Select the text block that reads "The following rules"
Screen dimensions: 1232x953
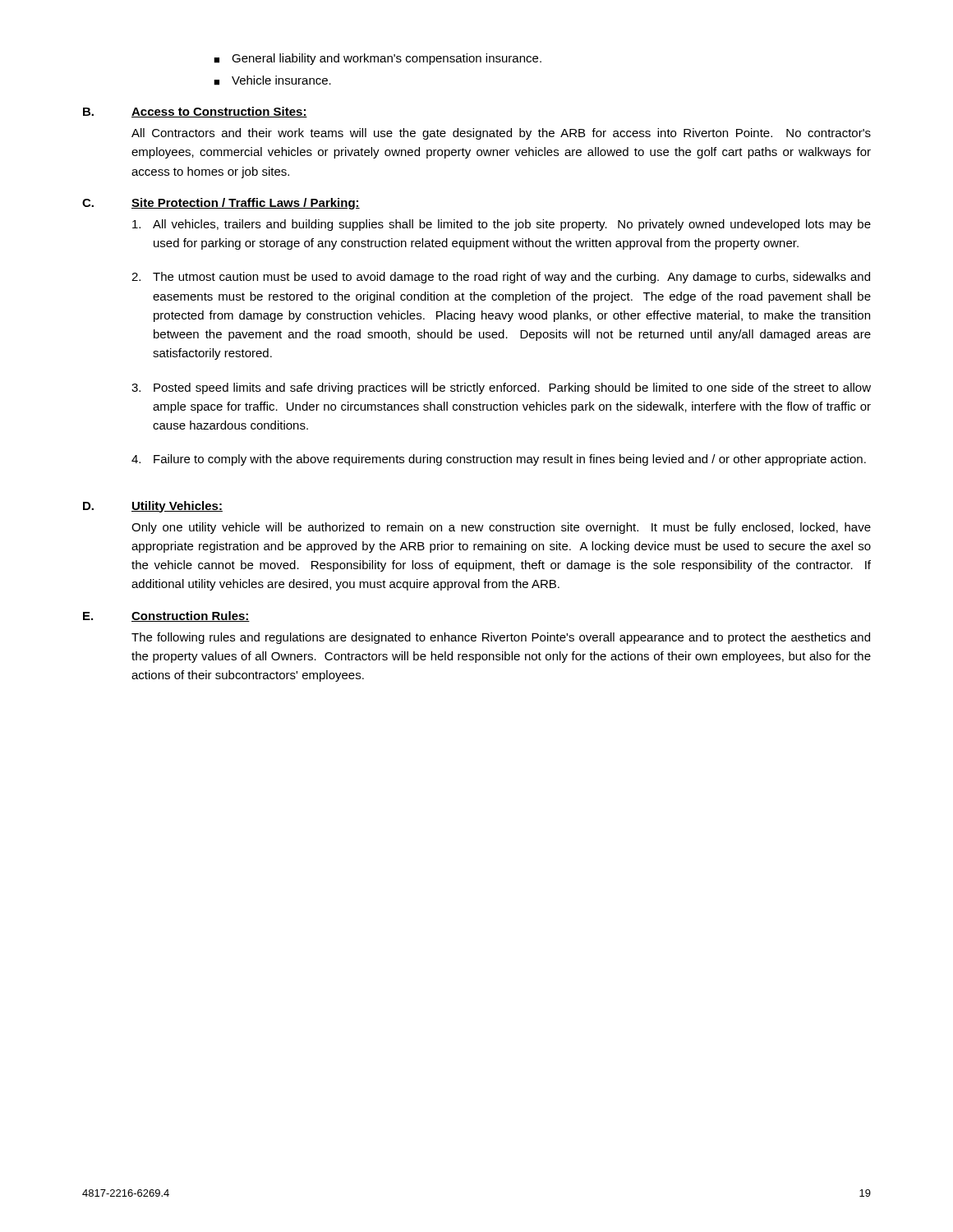(x=501, y=656)
